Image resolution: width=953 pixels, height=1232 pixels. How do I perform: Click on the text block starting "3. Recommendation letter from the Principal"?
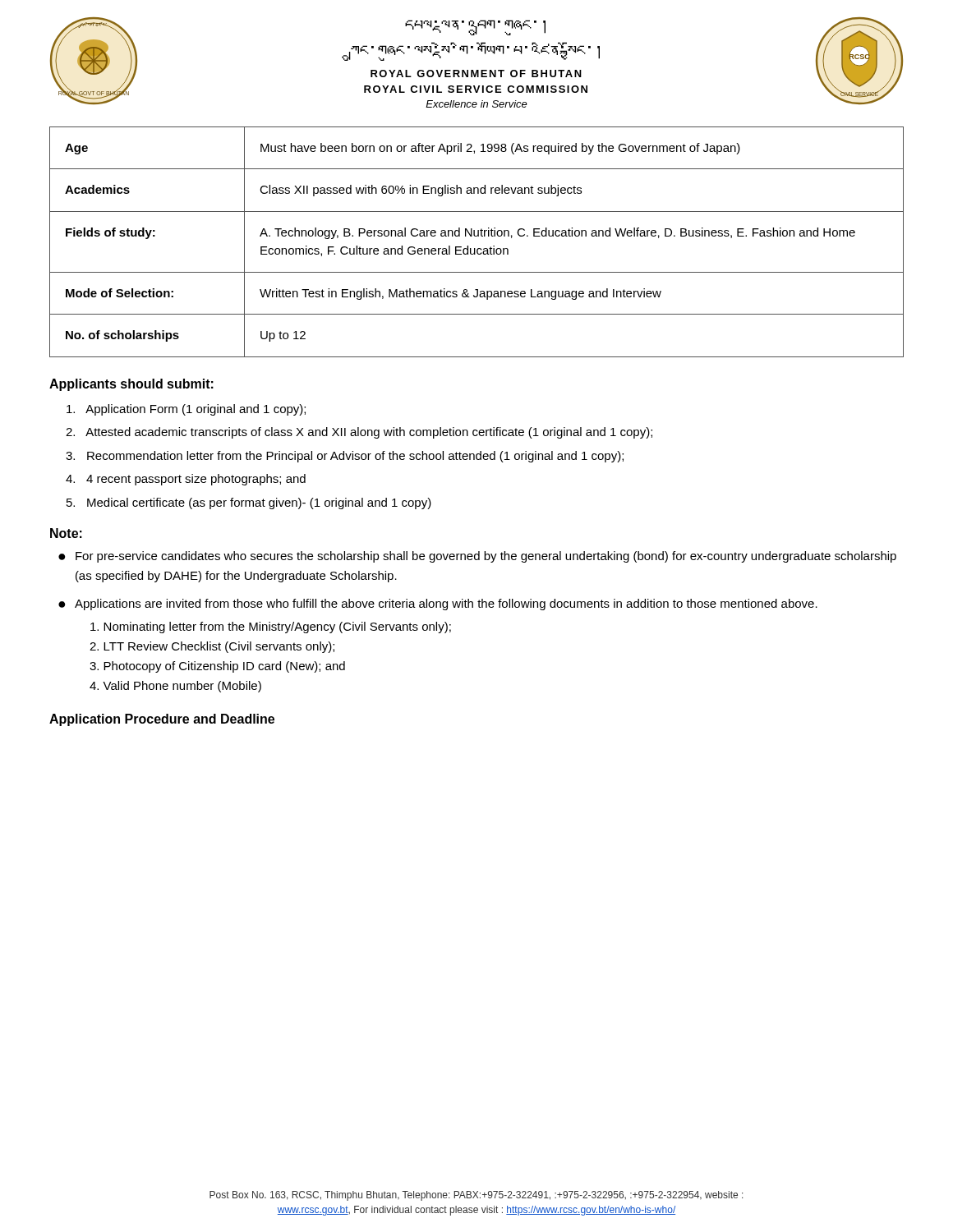click(x=345, y=455)
